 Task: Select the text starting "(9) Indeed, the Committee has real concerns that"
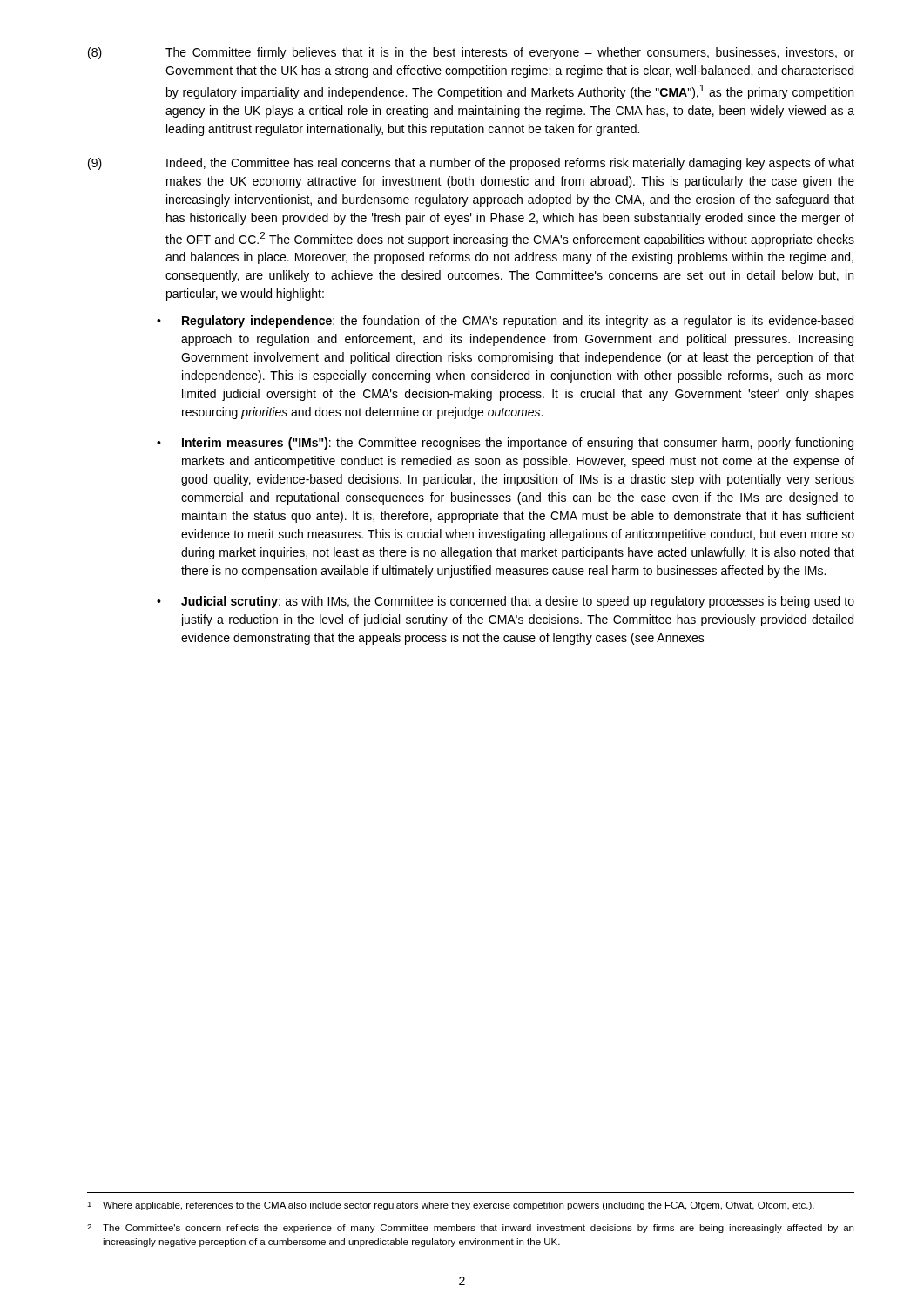tap(471, 229)
